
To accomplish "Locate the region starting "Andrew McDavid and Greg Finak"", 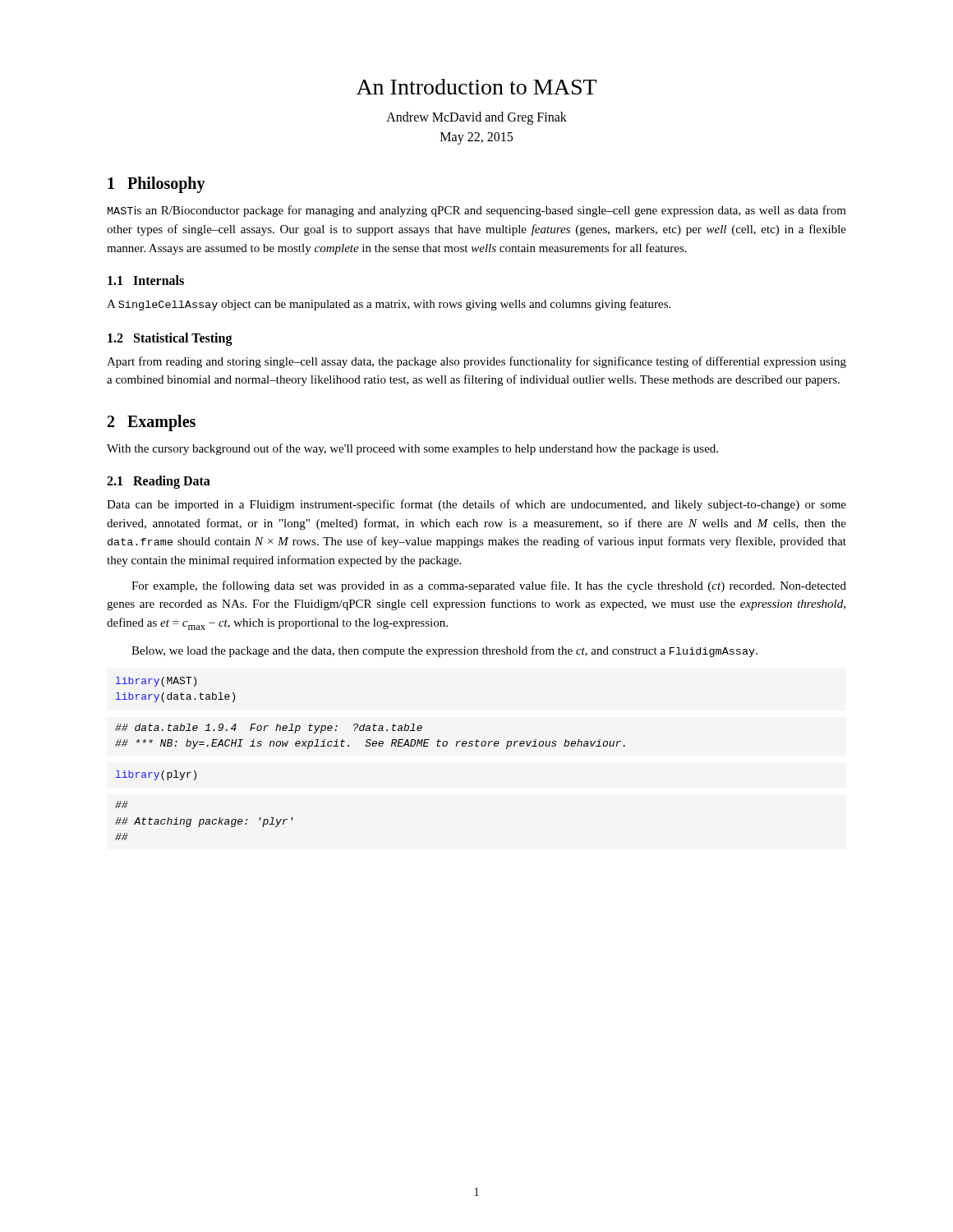I will pos(476,117).
